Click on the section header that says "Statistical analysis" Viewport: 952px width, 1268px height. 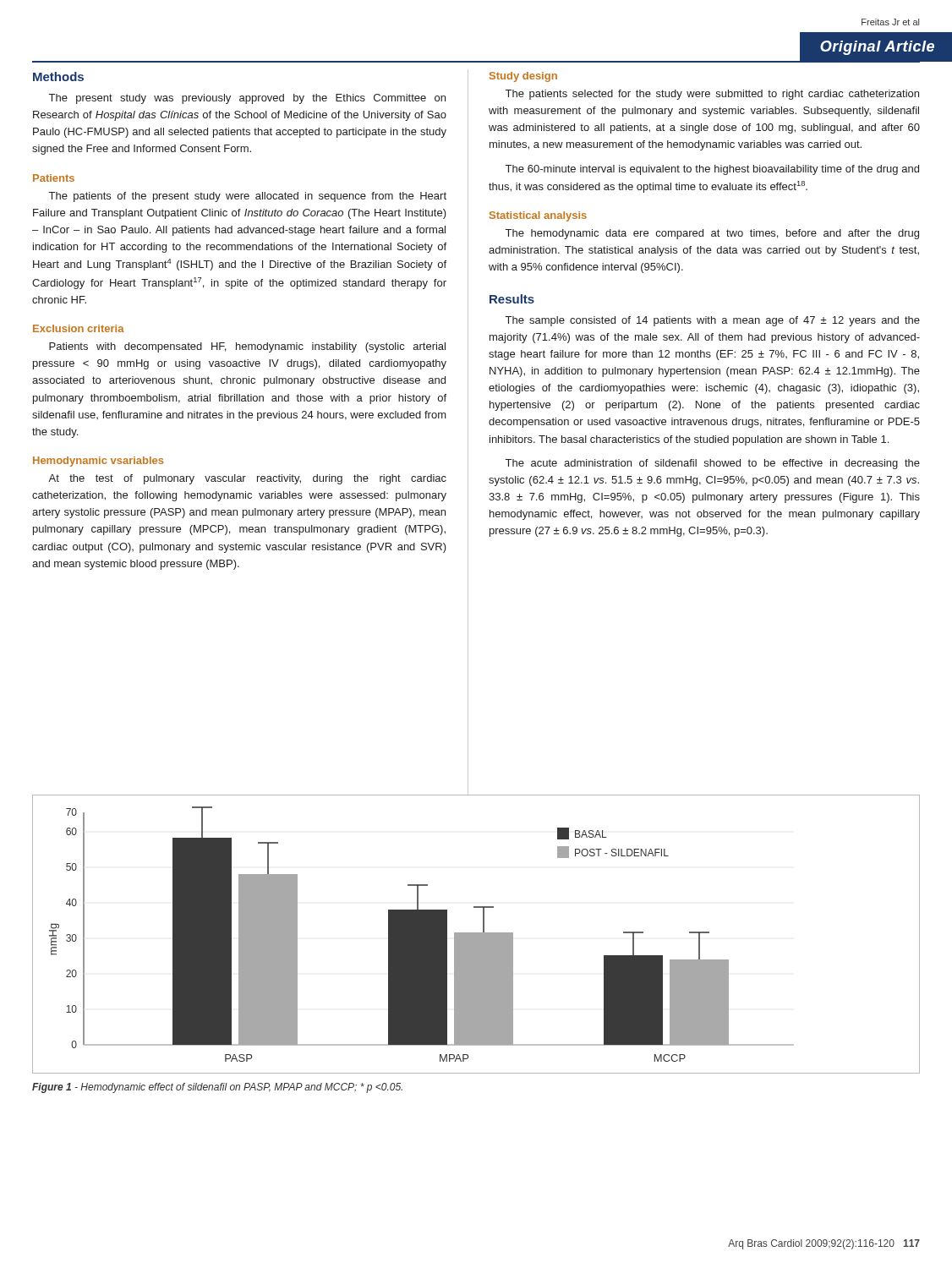click(538, 215)
